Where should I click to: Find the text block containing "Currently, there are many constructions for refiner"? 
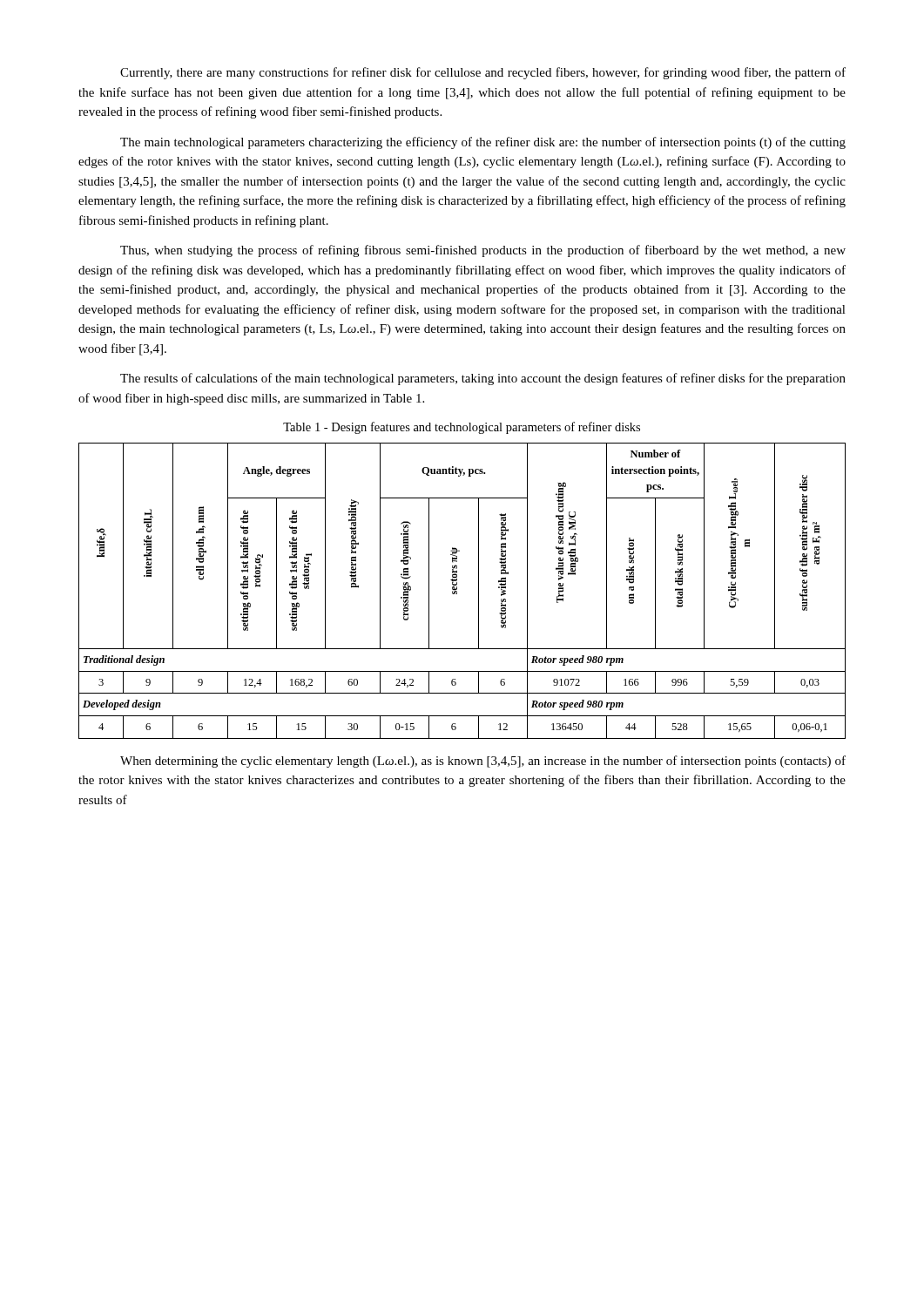click(x=462, y=92)
